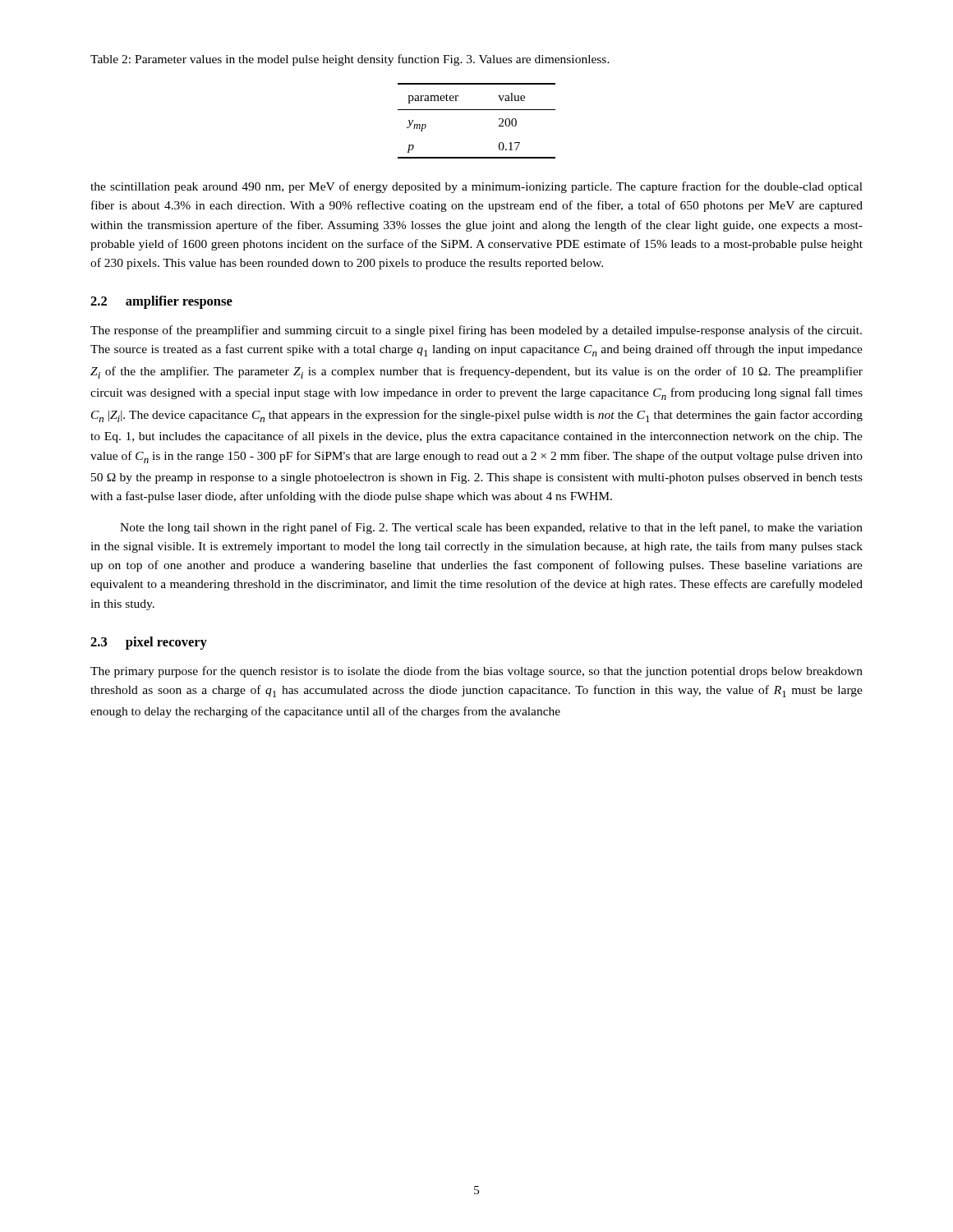Click the table
The width and height of the screenshot is (953, 1232).
(476, 121)
